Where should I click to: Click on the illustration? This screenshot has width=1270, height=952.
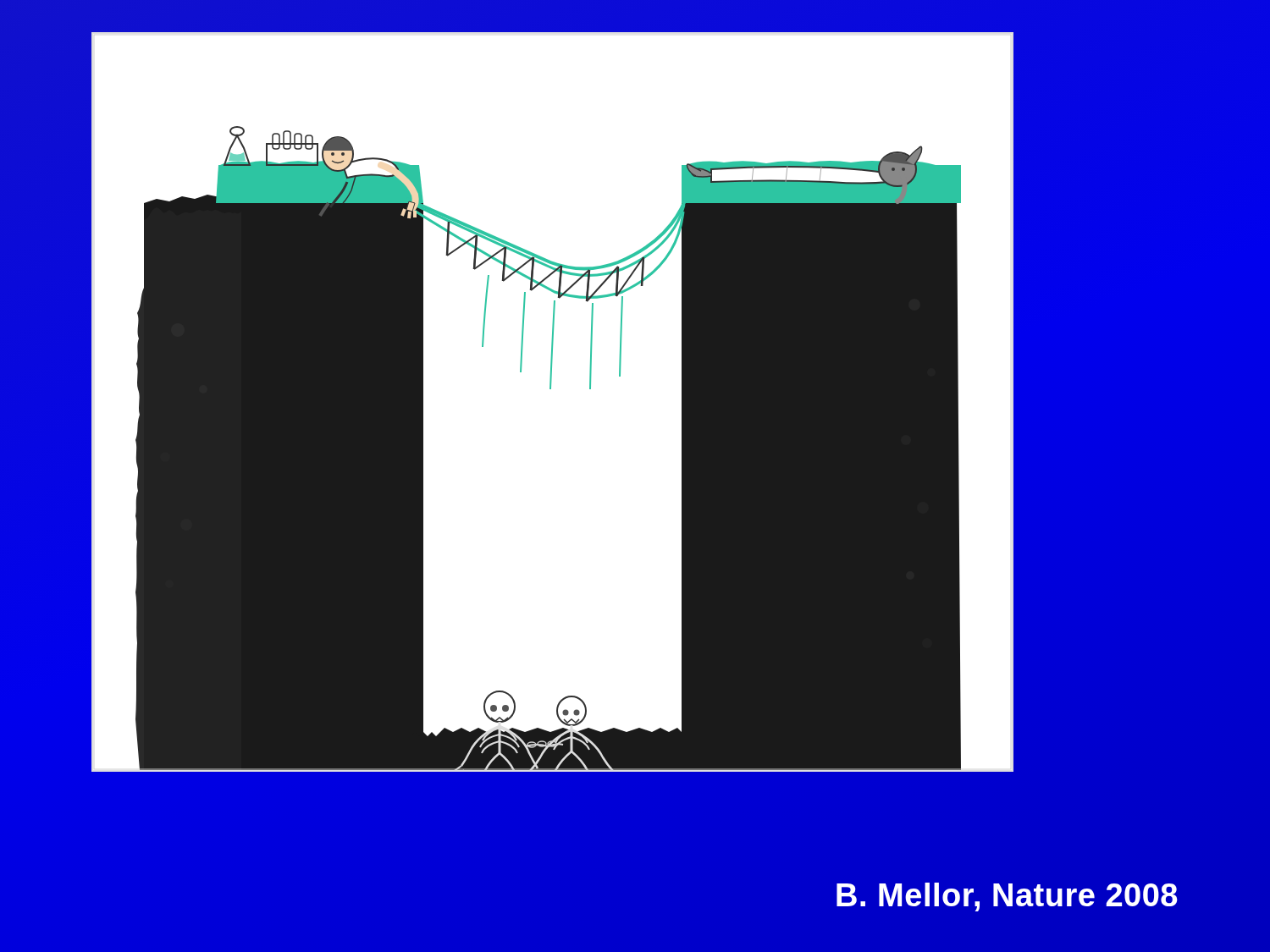tap(552, 402)
